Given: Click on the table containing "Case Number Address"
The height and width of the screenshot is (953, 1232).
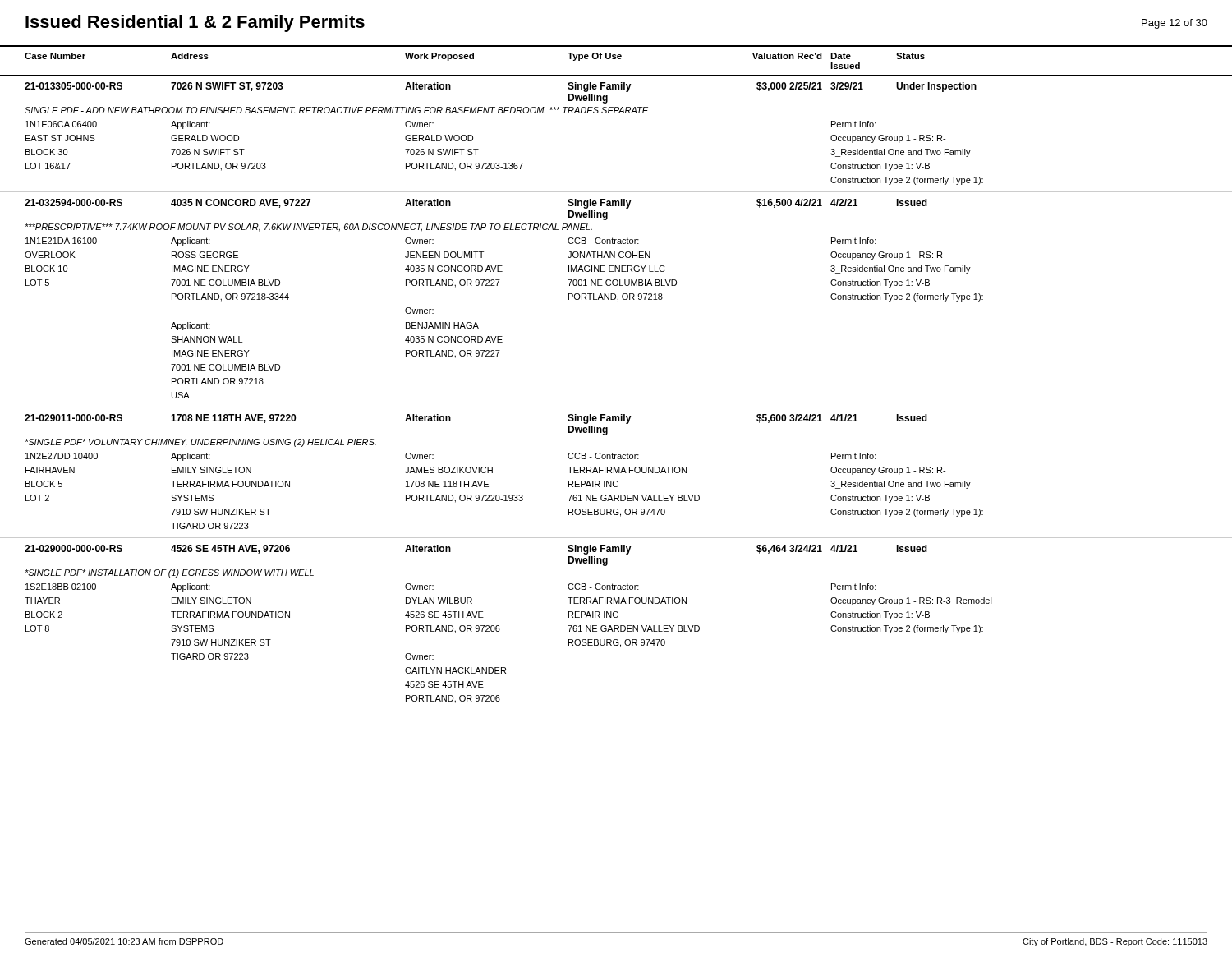Looking at the screenshot, I should point(616,483).
